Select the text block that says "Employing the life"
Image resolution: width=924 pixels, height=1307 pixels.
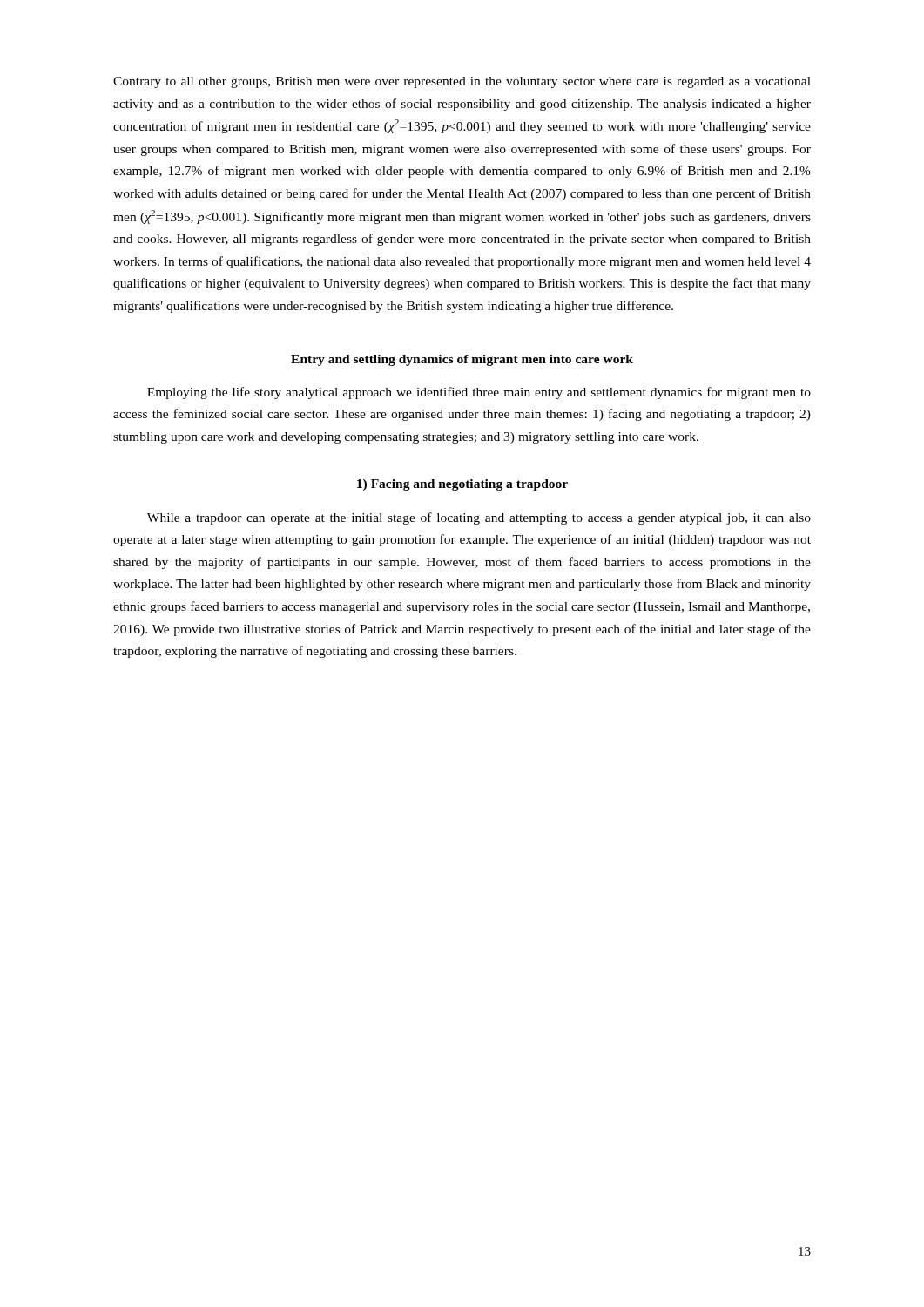pyautogui.click(x=462, y=414)
